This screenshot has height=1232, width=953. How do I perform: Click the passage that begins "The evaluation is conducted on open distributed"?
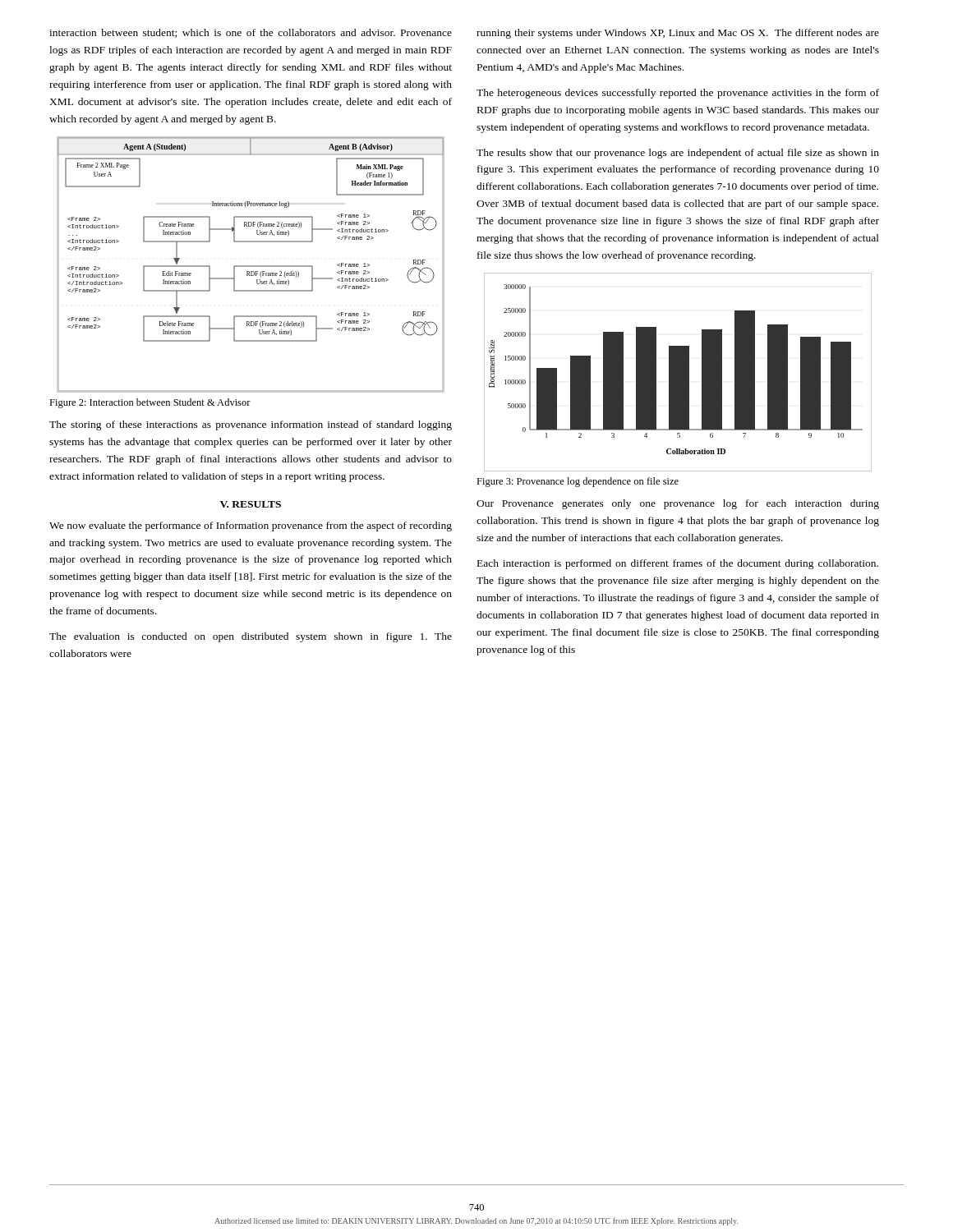point(251,645)
